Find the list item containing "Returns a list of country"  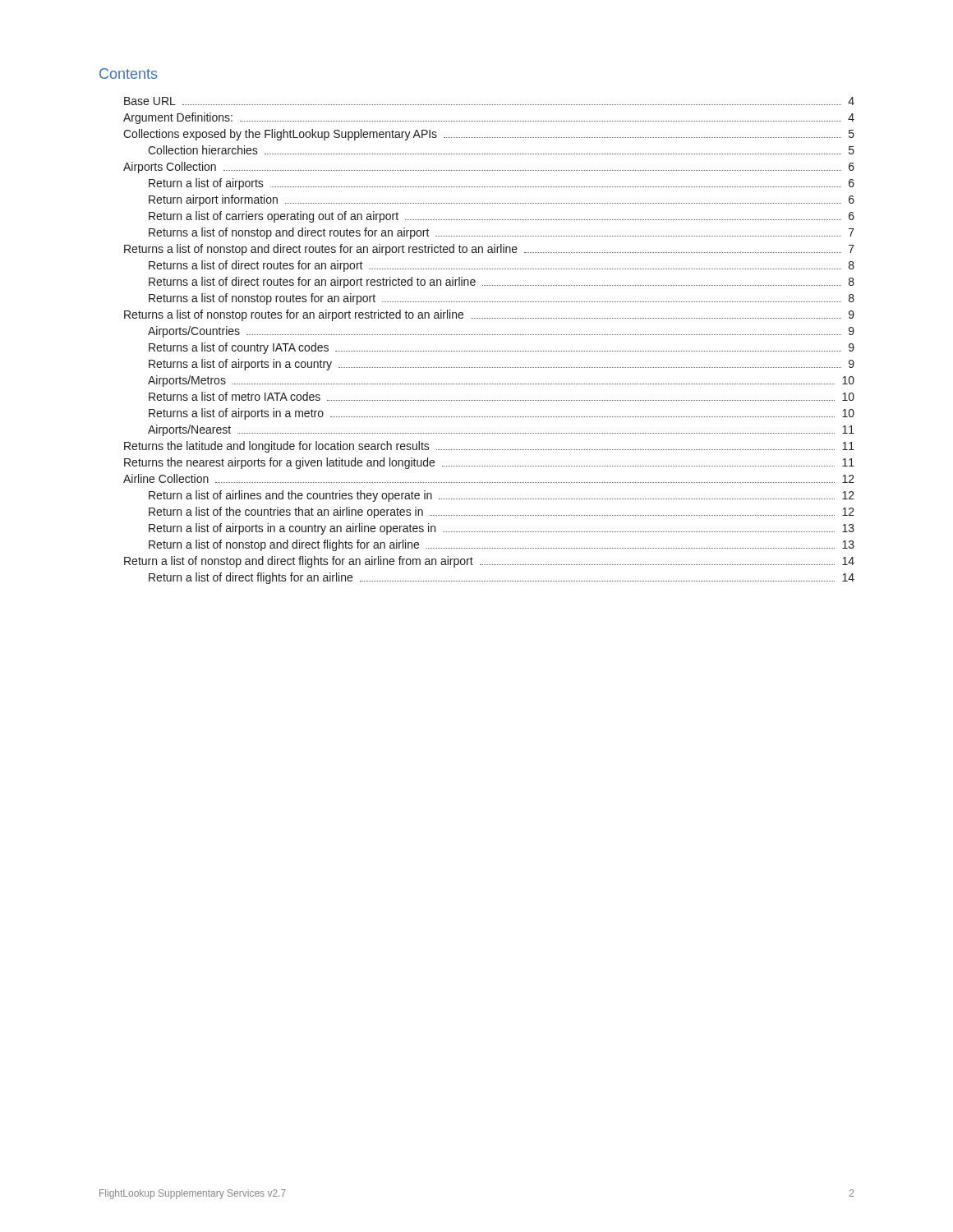click(x=476, y=347)
